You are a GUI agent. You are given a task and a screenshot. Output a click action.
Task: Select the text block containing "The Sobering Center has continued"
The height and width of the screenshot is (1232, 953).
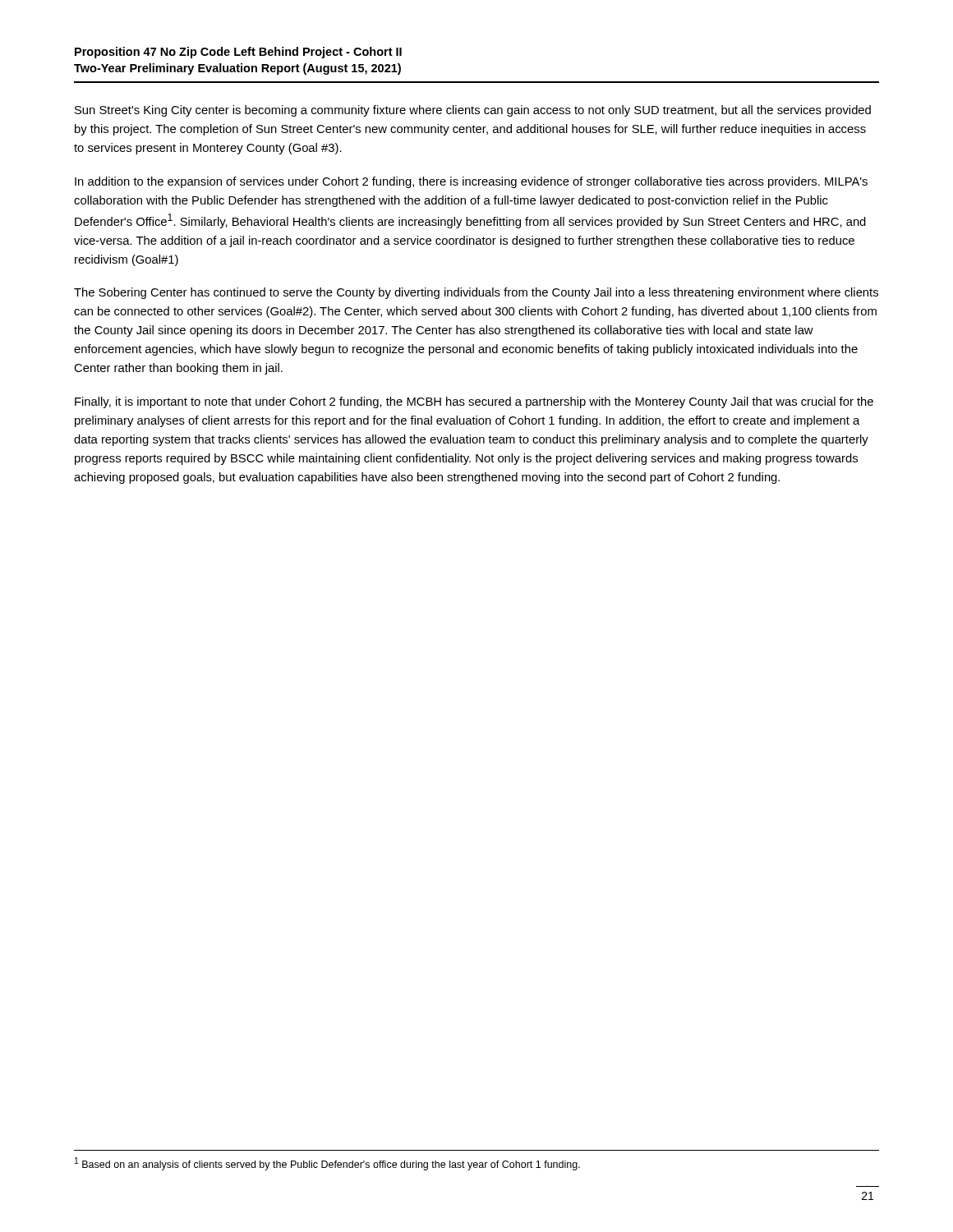point(476,330)
